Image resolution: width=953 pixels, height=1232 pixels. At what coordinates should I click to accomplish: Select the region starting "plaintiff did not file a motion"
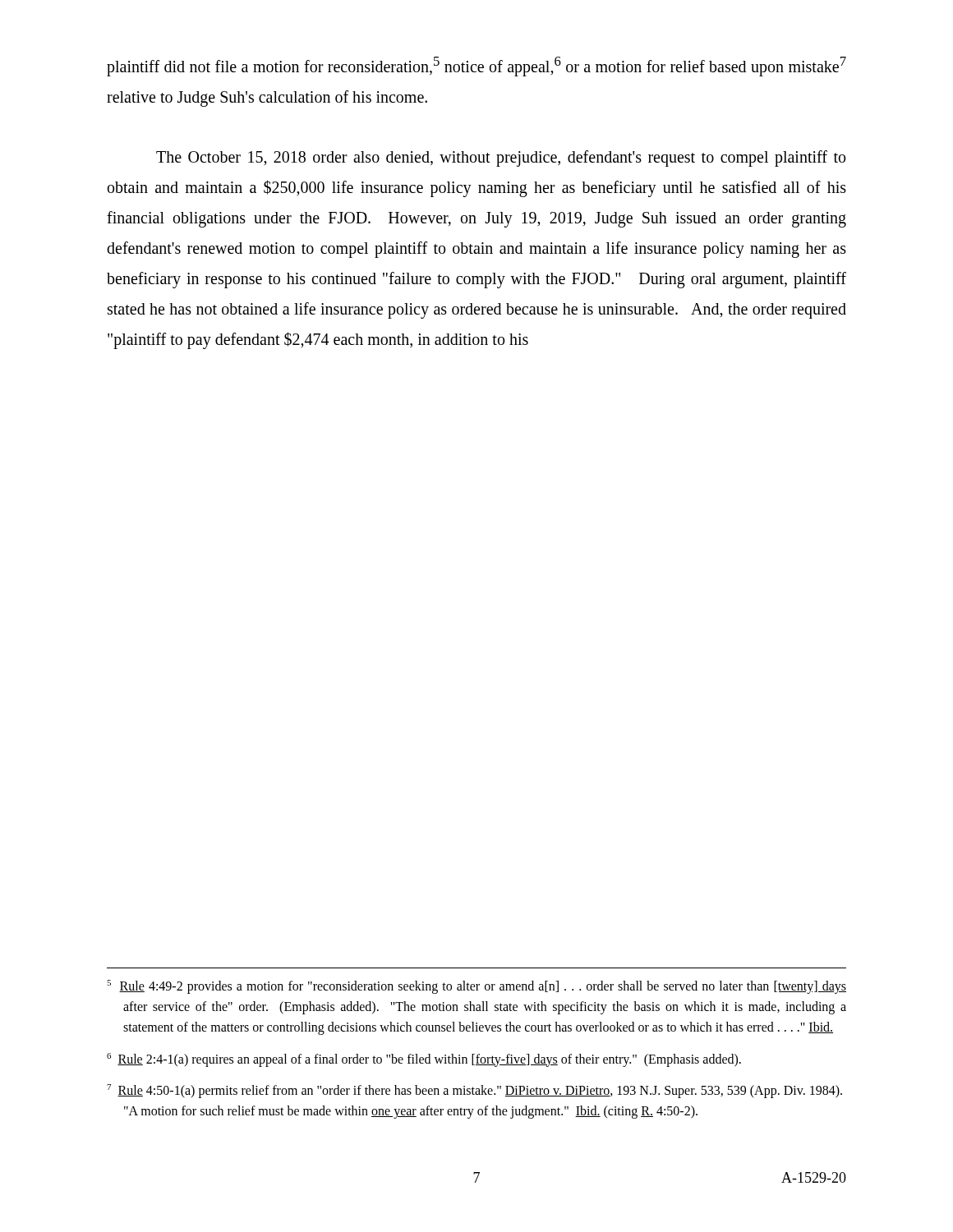click(476, 80)
